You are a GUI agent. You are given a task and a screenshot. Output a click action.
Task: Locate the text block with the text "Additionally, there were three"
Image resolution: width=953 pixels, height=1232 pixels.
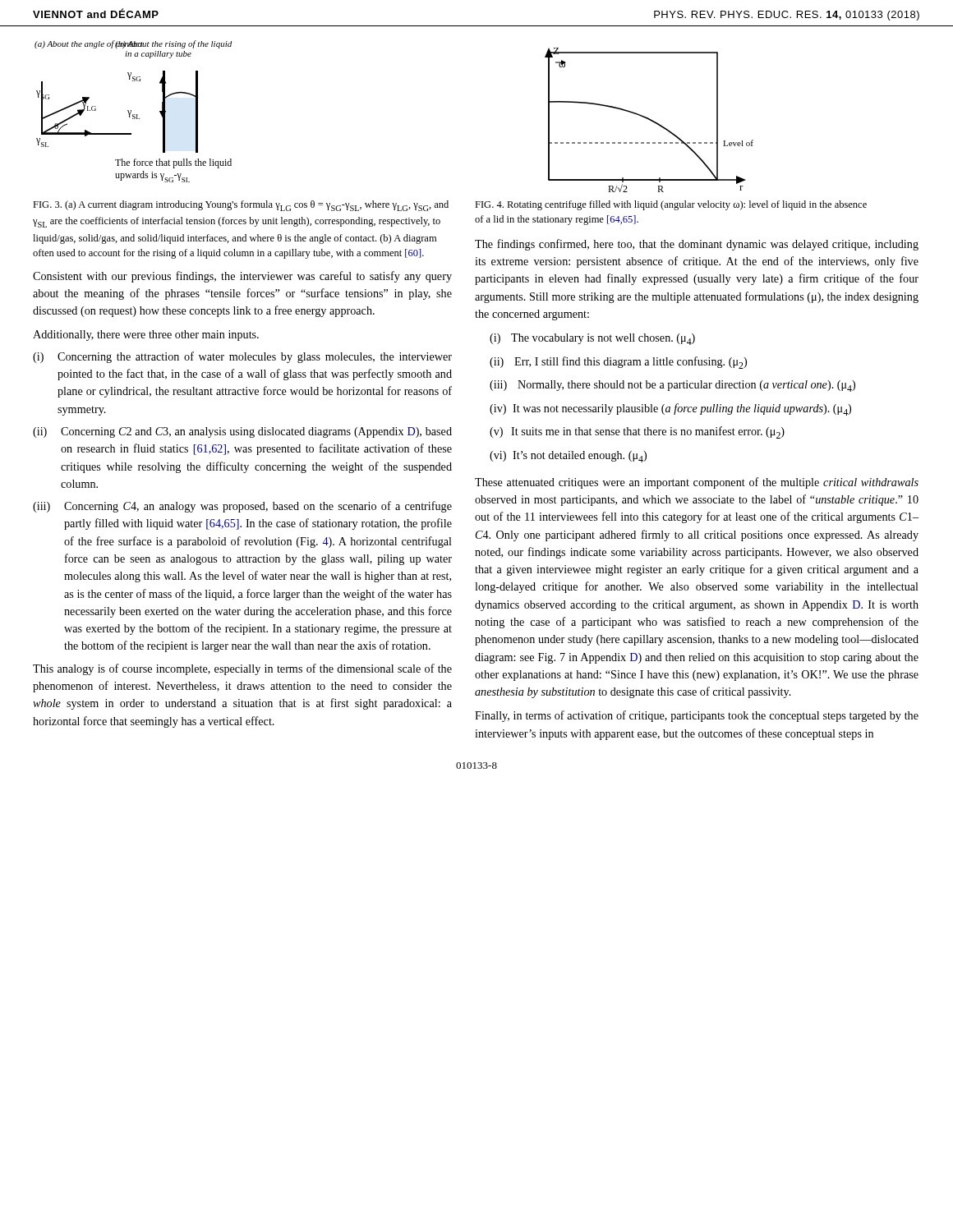click(x=146, y=335)
